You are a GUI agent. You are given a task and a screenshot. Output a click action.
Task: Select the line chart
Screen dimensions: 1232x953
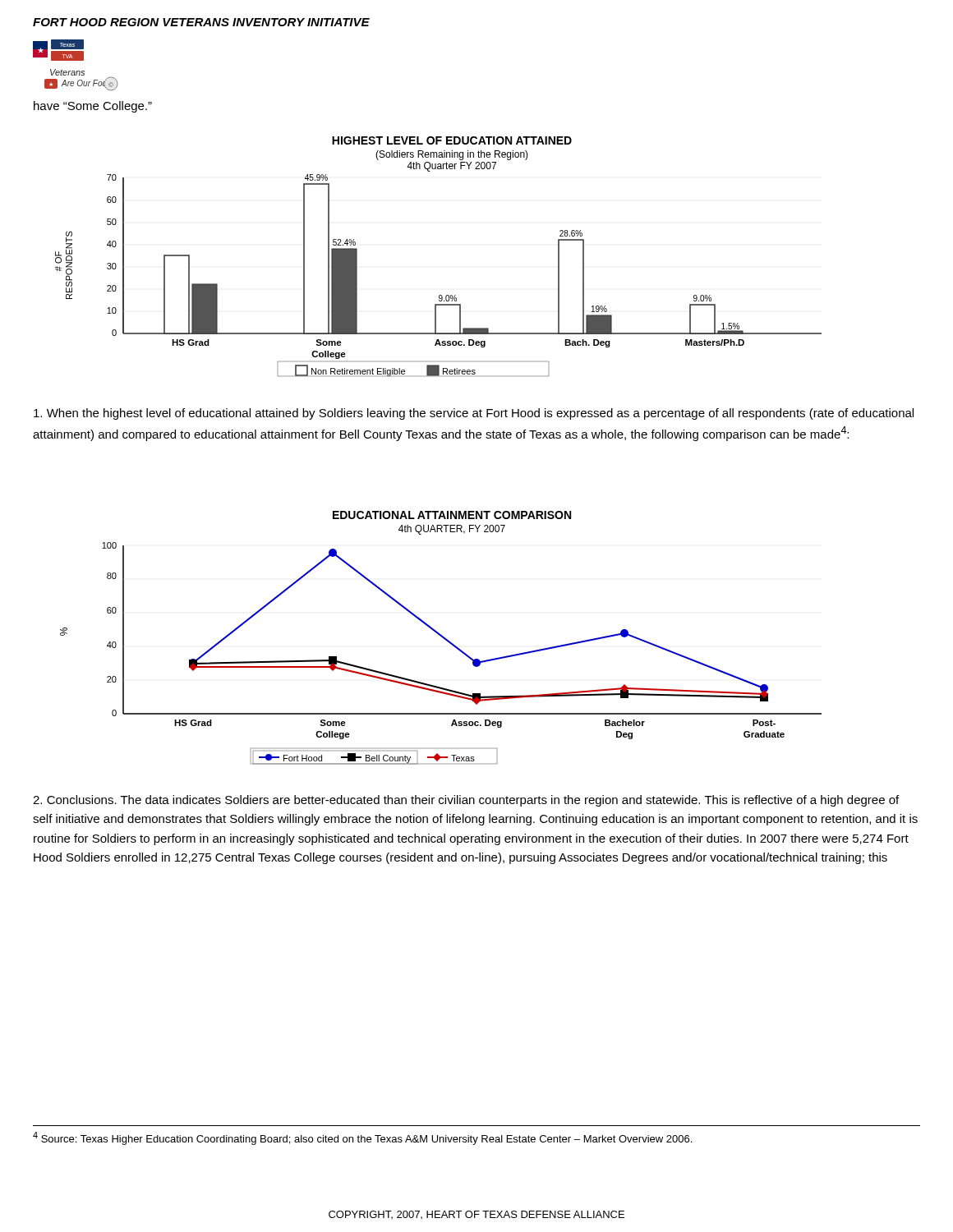click(485, 636)
